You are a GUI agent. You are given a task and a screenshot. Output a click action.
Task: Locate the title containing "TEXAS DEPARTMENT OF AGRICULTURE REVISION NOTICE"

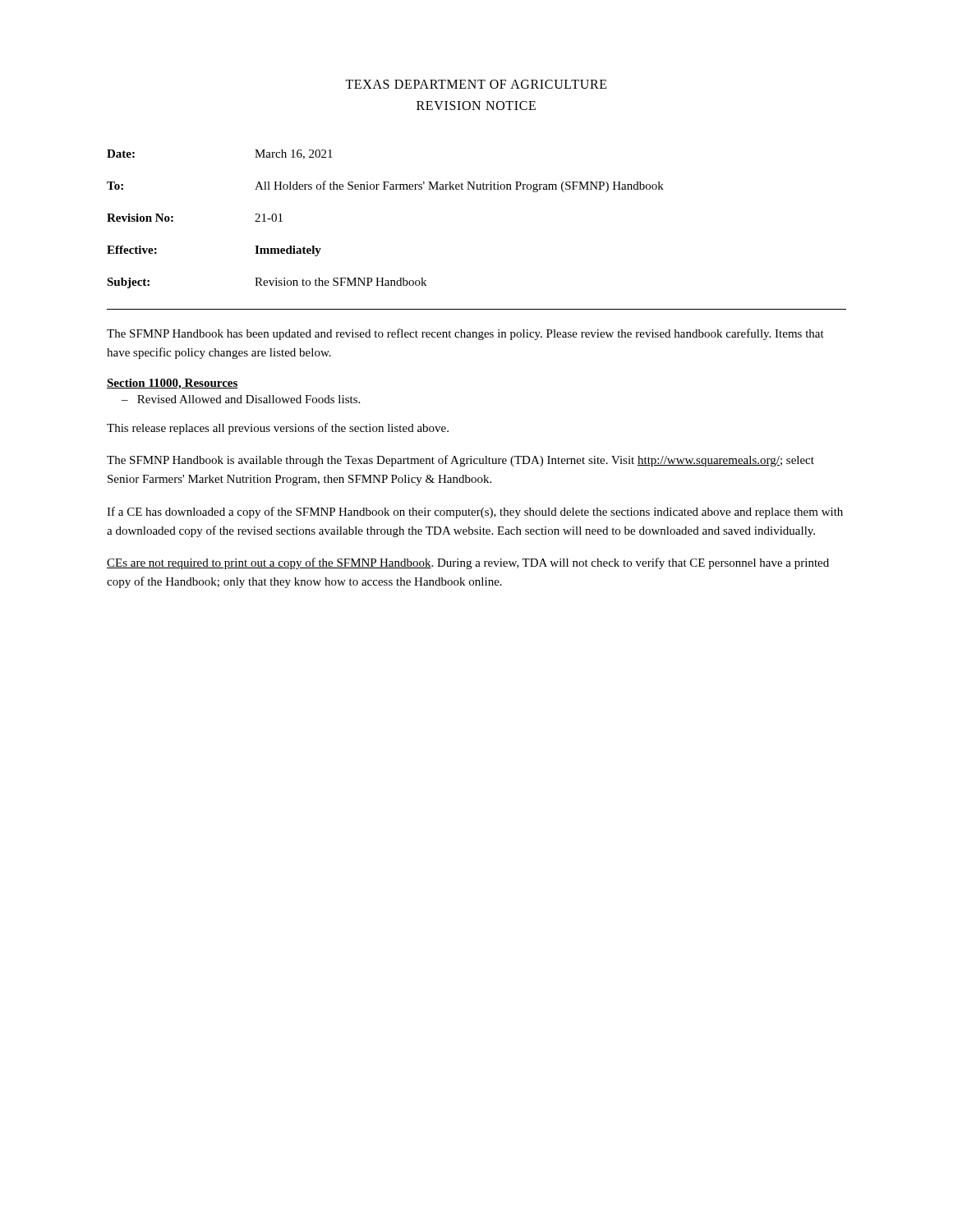(x=476, y=95)
